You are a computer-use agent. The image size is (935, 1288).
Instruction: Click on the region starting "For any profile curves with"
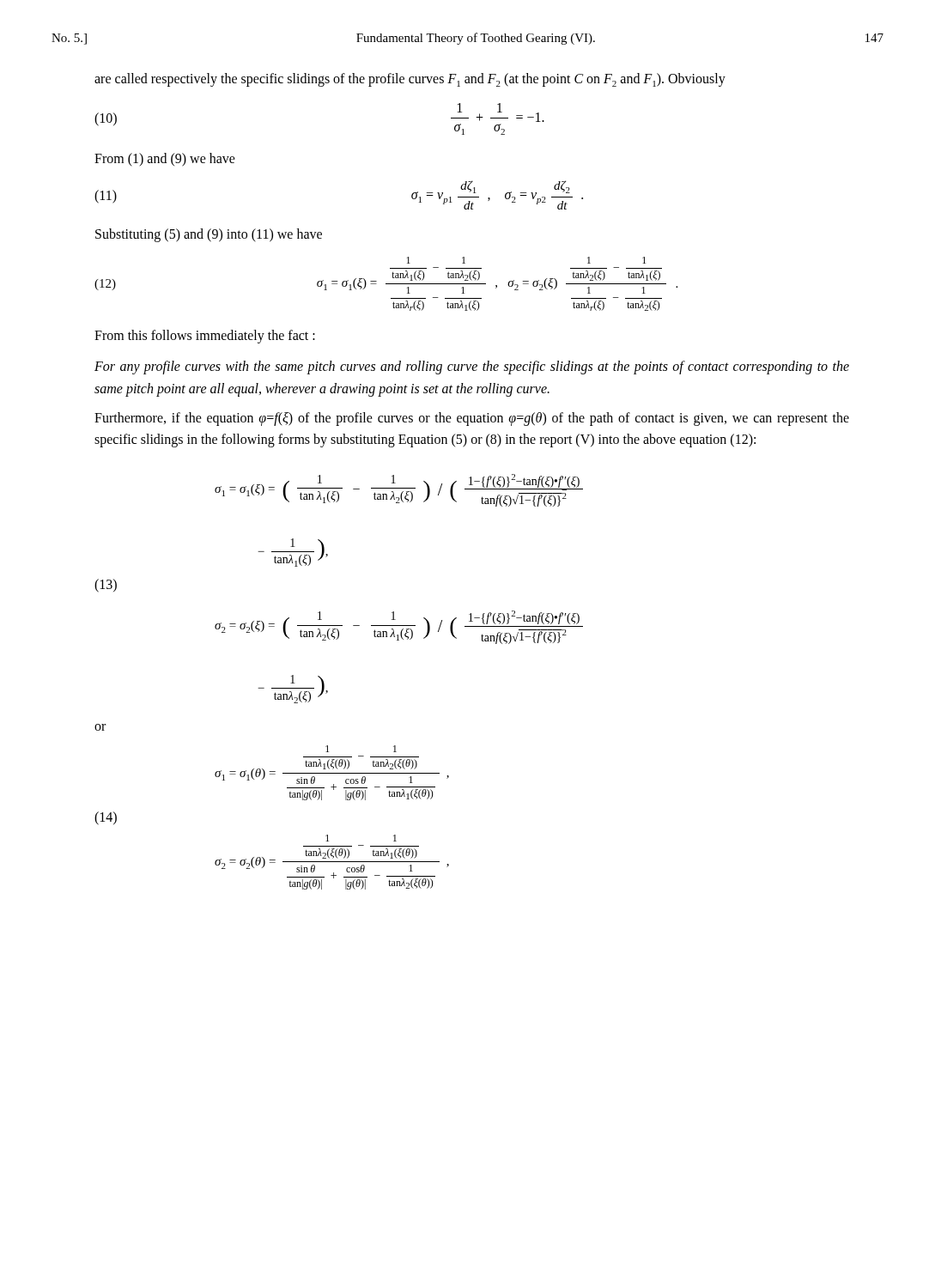(472, 378)
